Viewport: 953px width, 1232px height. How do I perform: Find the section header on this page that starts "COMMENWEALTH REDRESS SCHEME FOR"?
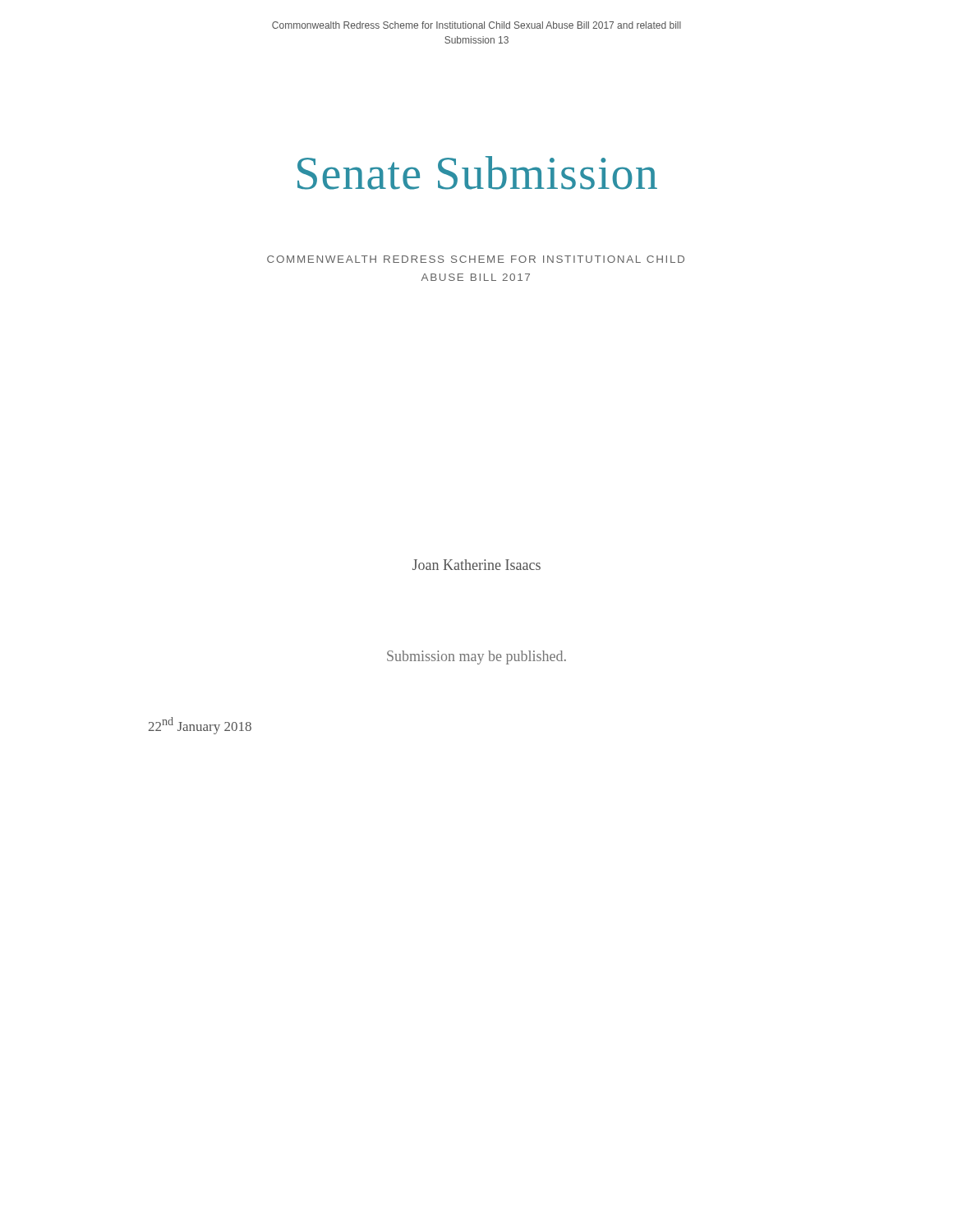coord(476,268)
